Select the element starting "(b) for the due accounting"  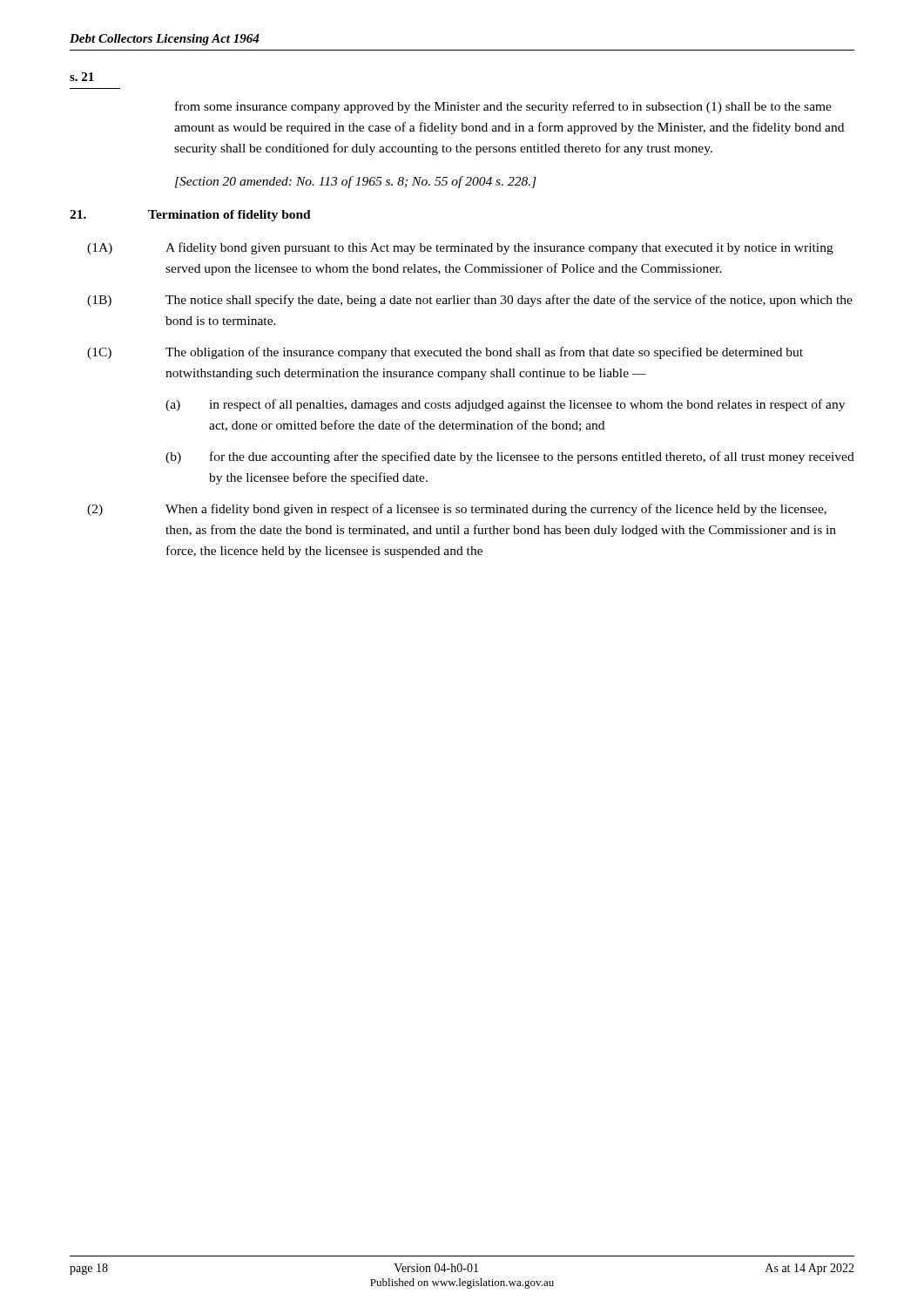tap(501, 467)
